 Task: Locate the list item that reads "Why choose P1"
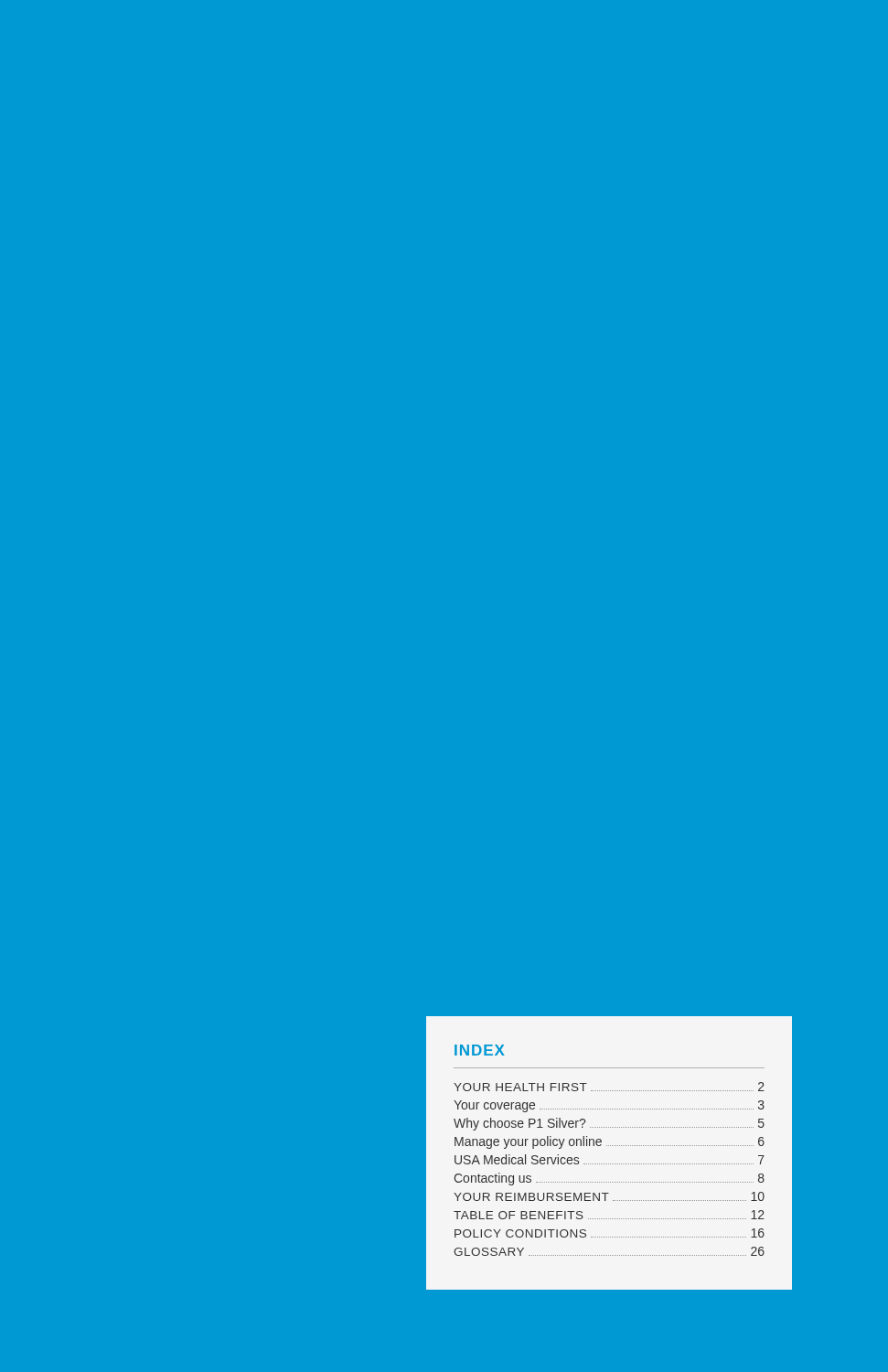[609, 1123]
